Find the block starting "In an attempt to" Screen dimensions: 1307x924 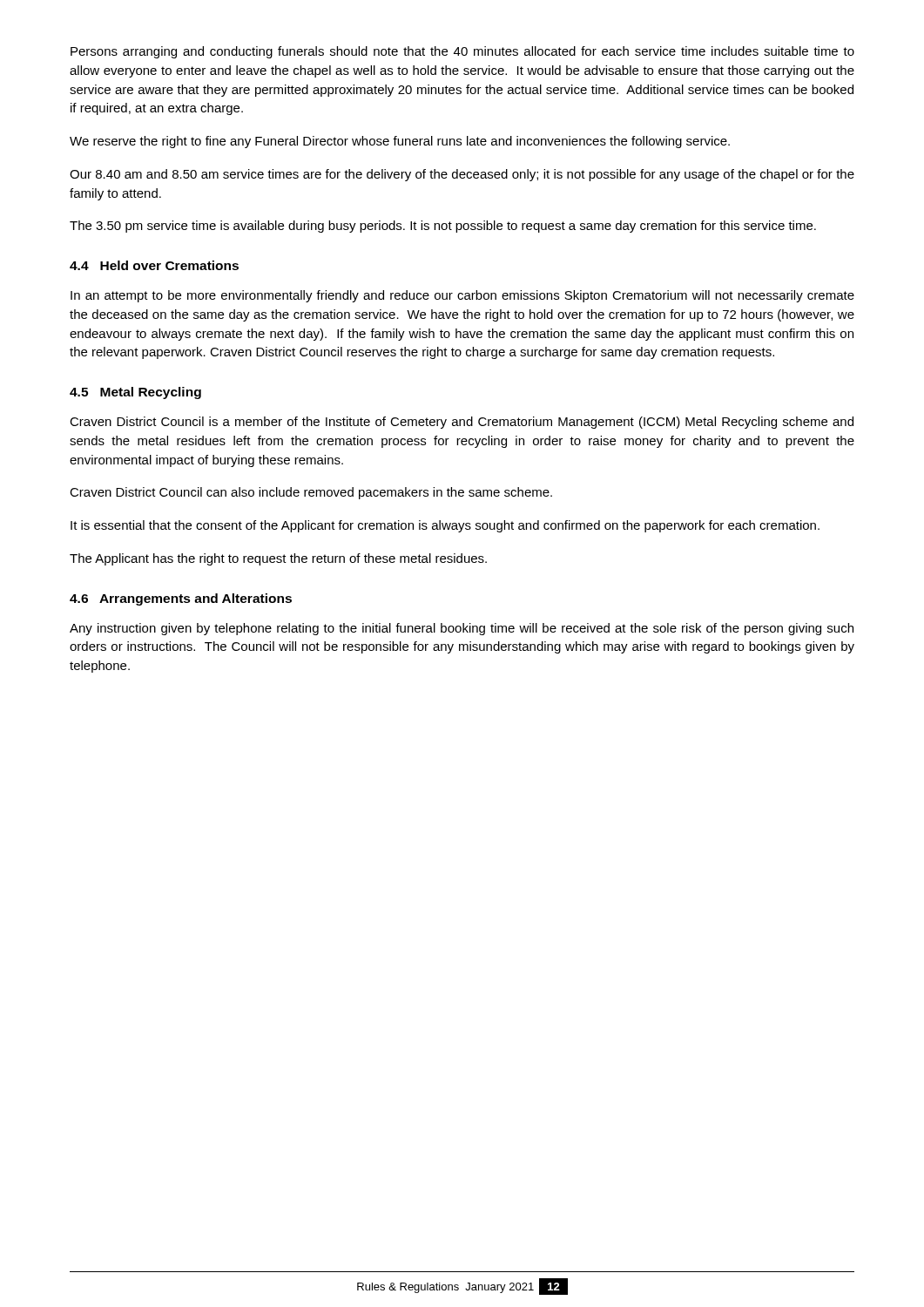(462, 323)
